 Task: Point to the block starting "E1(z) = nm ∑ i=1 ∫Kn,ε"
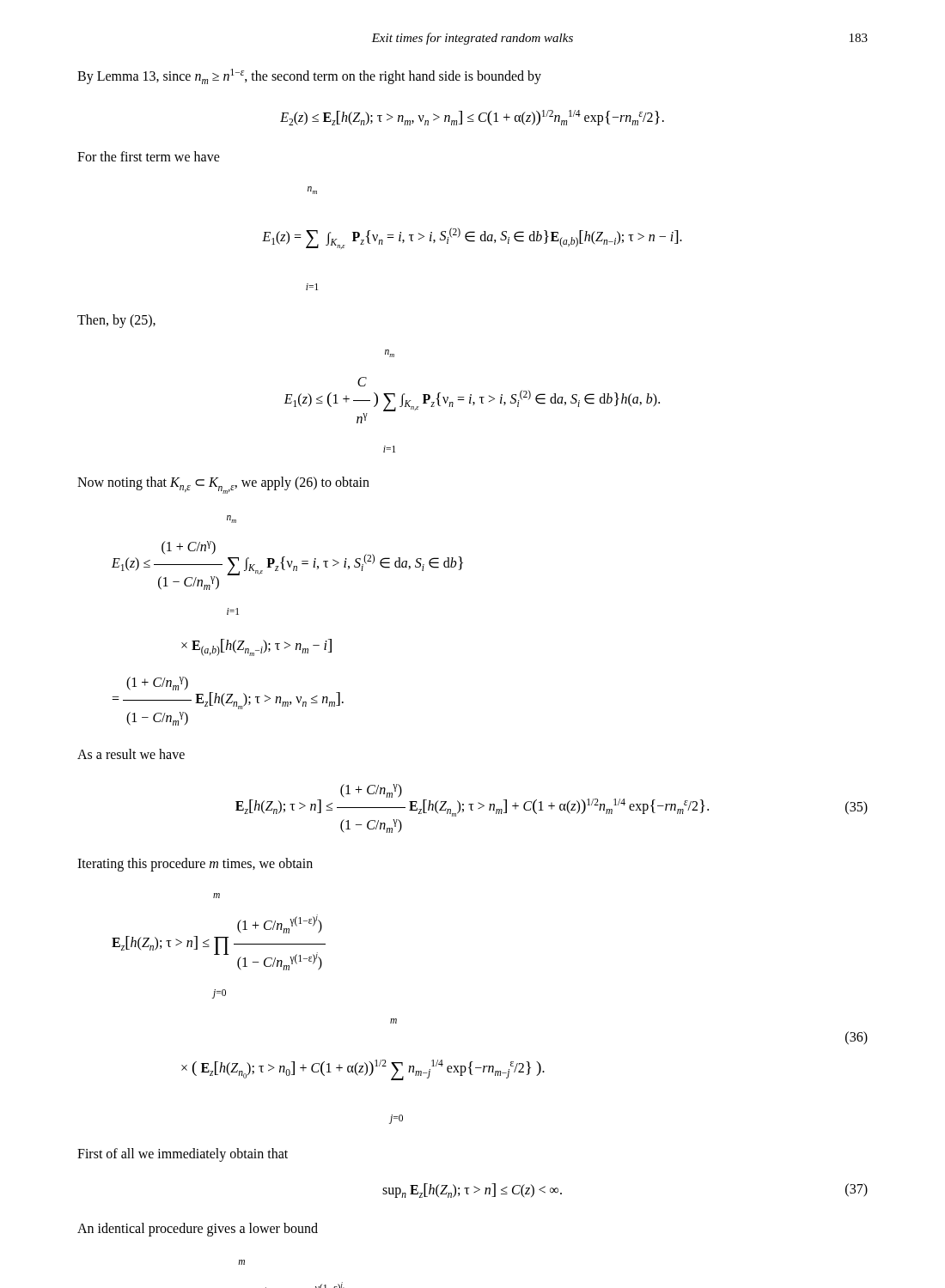click(x=472, y=238)
